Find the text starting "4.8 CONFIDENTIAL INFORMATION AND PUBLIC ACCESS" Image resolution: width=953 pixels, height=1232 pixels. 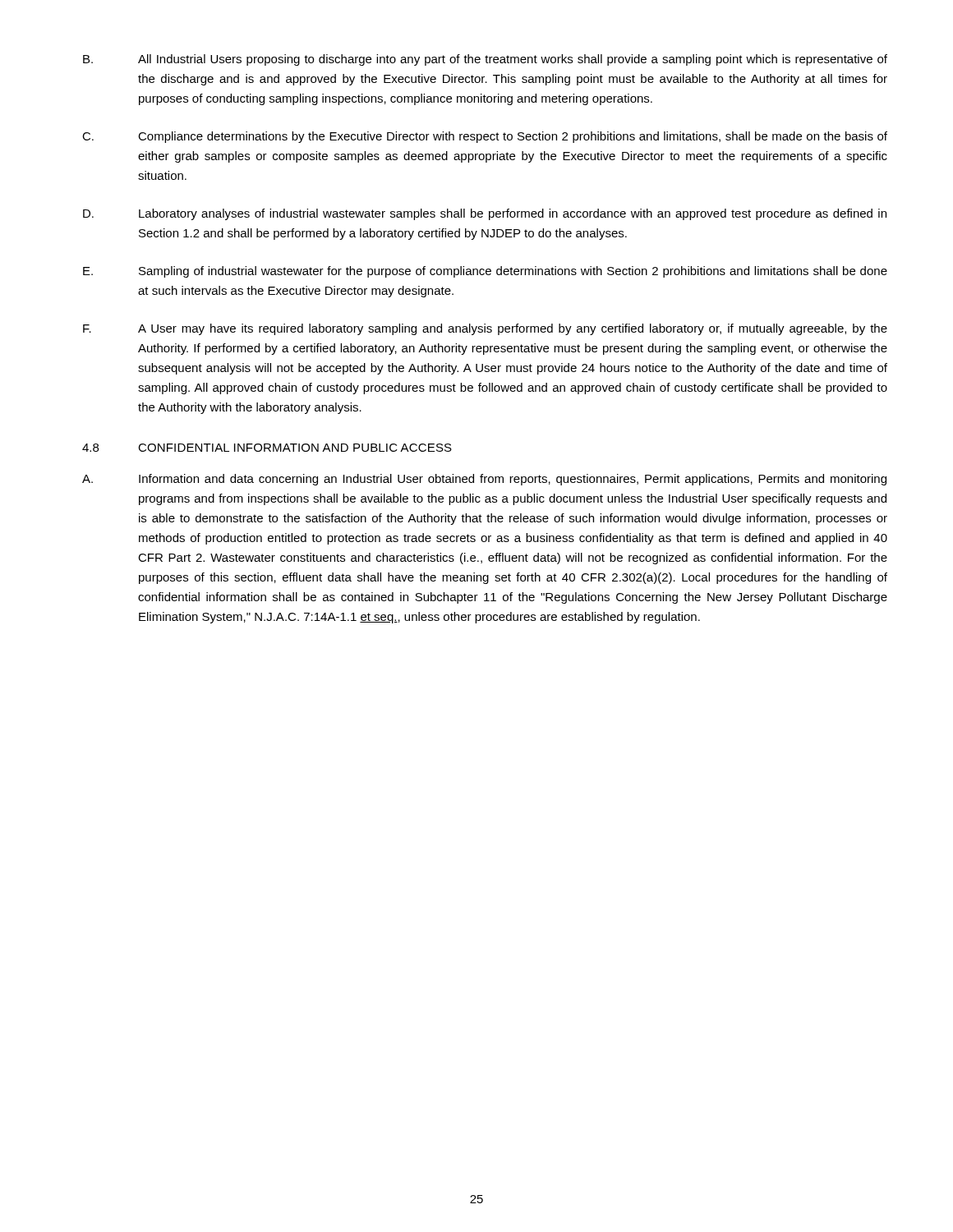coord(267,447)
